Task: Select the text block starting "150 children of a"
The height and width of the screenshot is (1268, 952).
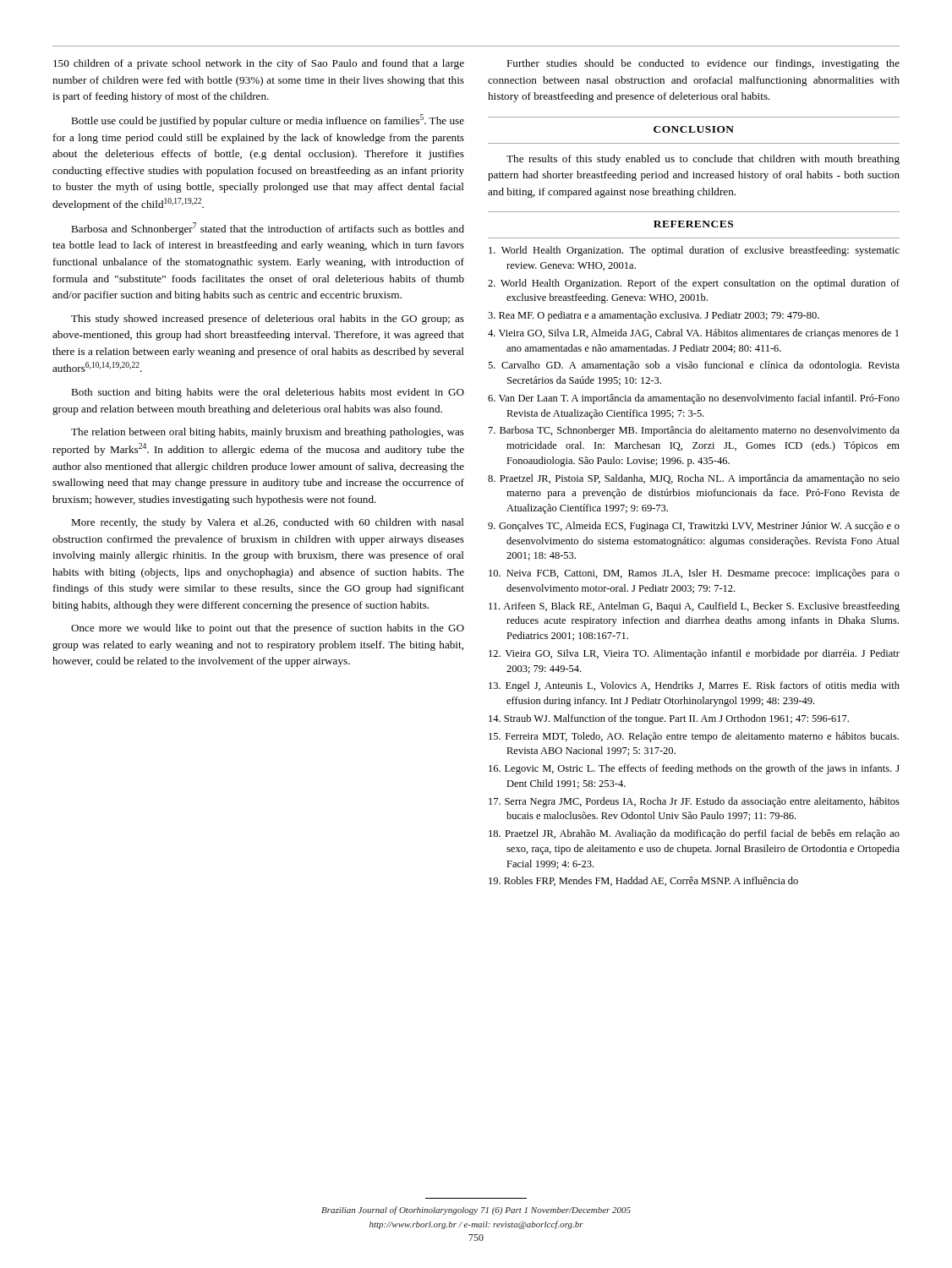Action: pos(258,362)
